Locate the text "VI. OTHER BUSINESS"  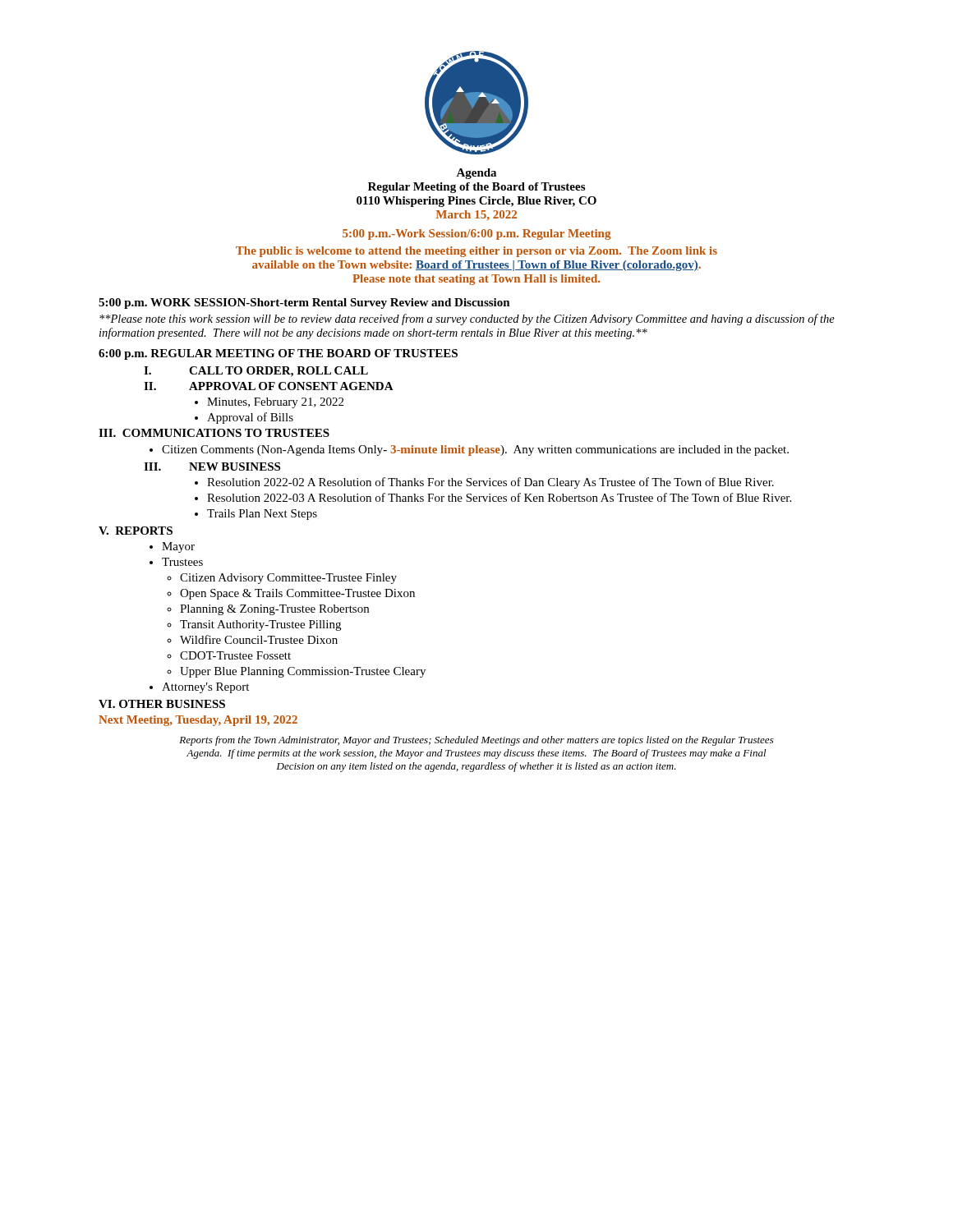pos(162,704)
